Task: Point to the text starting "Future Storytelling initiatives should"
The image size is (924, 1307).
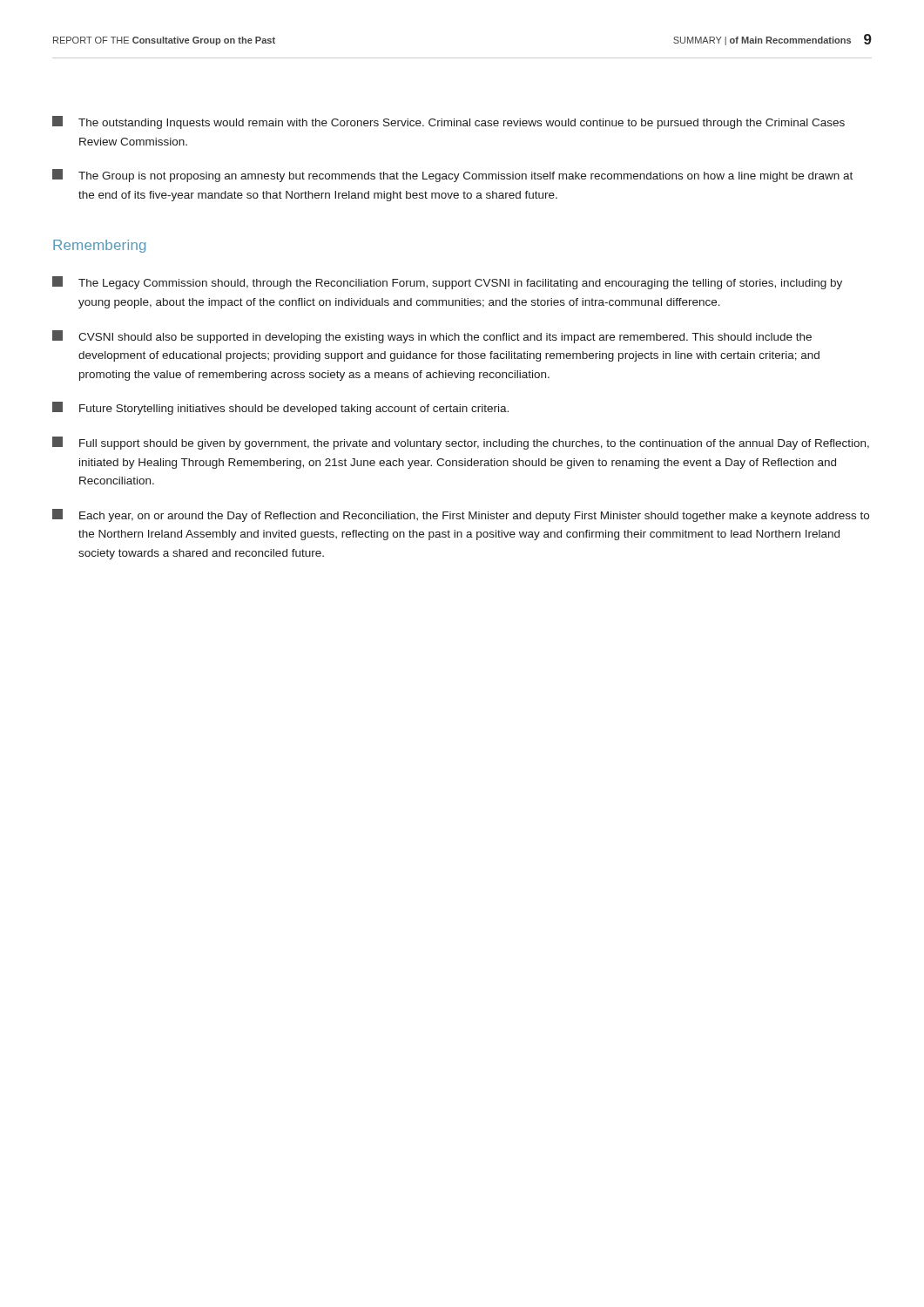Action: click(281, 409)
